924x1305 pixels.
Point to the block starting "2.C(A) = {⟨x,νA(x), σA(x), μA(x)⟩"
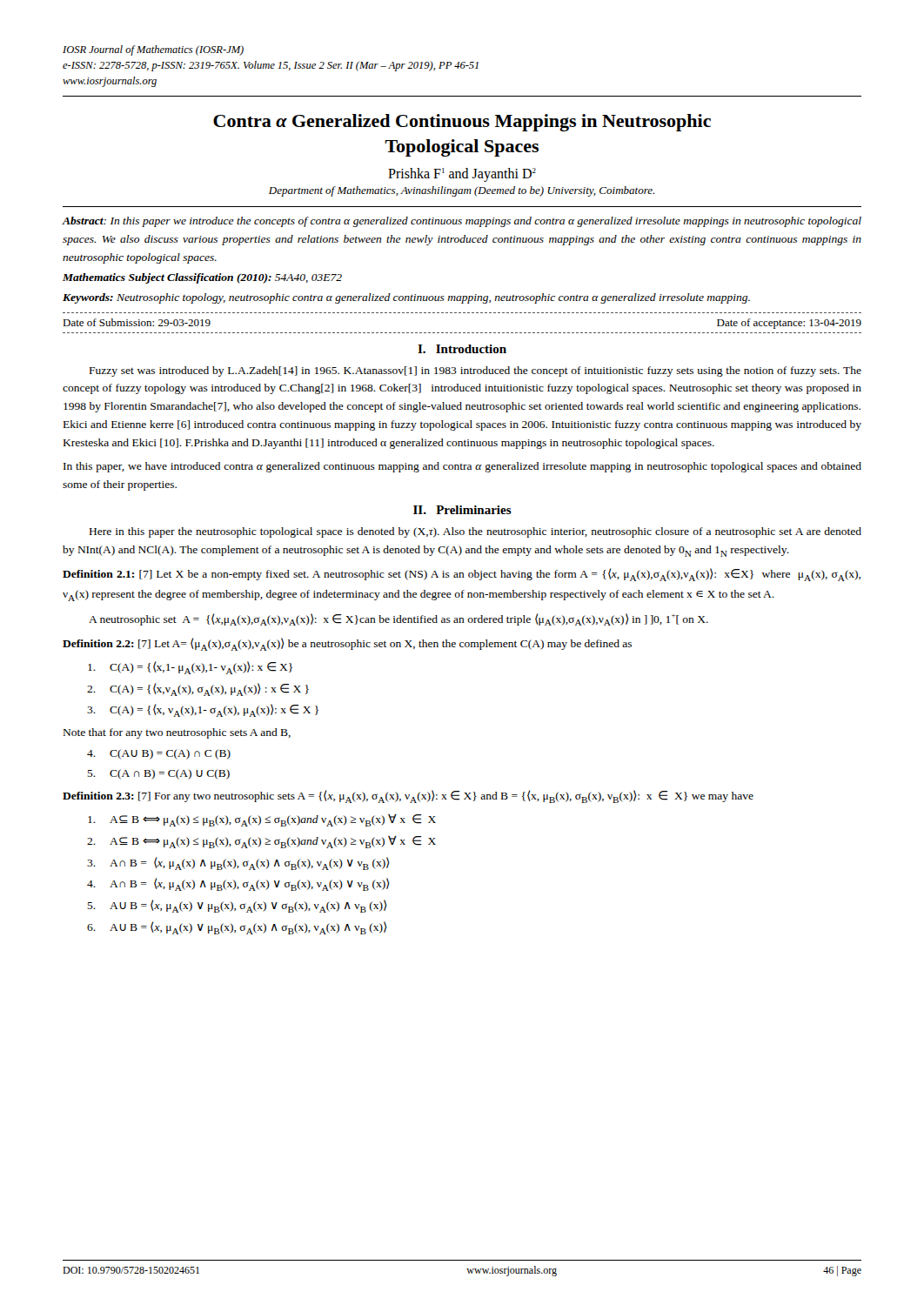(198, 689)
